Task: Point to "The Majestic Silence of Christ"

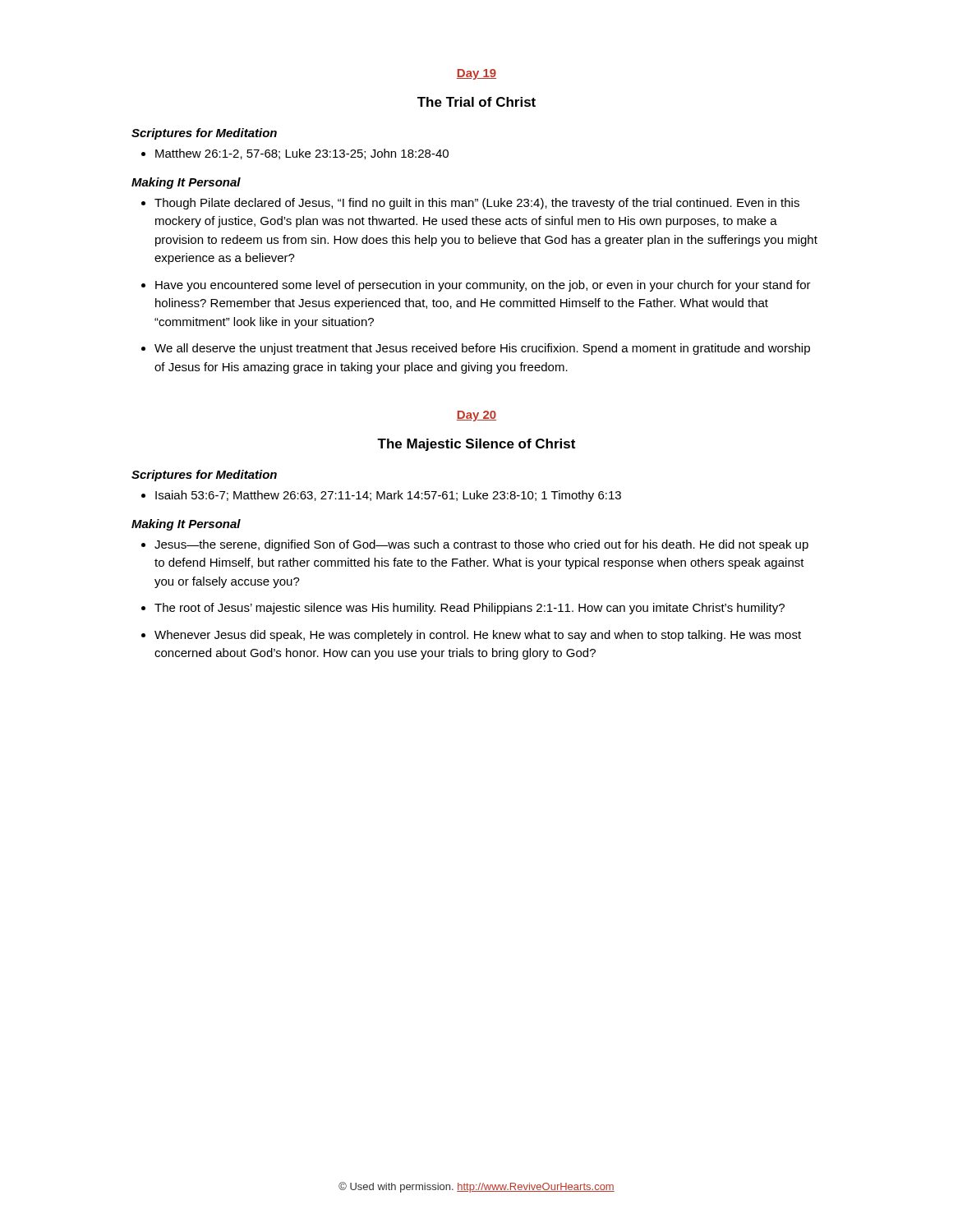Action: [x=476, y=444]
